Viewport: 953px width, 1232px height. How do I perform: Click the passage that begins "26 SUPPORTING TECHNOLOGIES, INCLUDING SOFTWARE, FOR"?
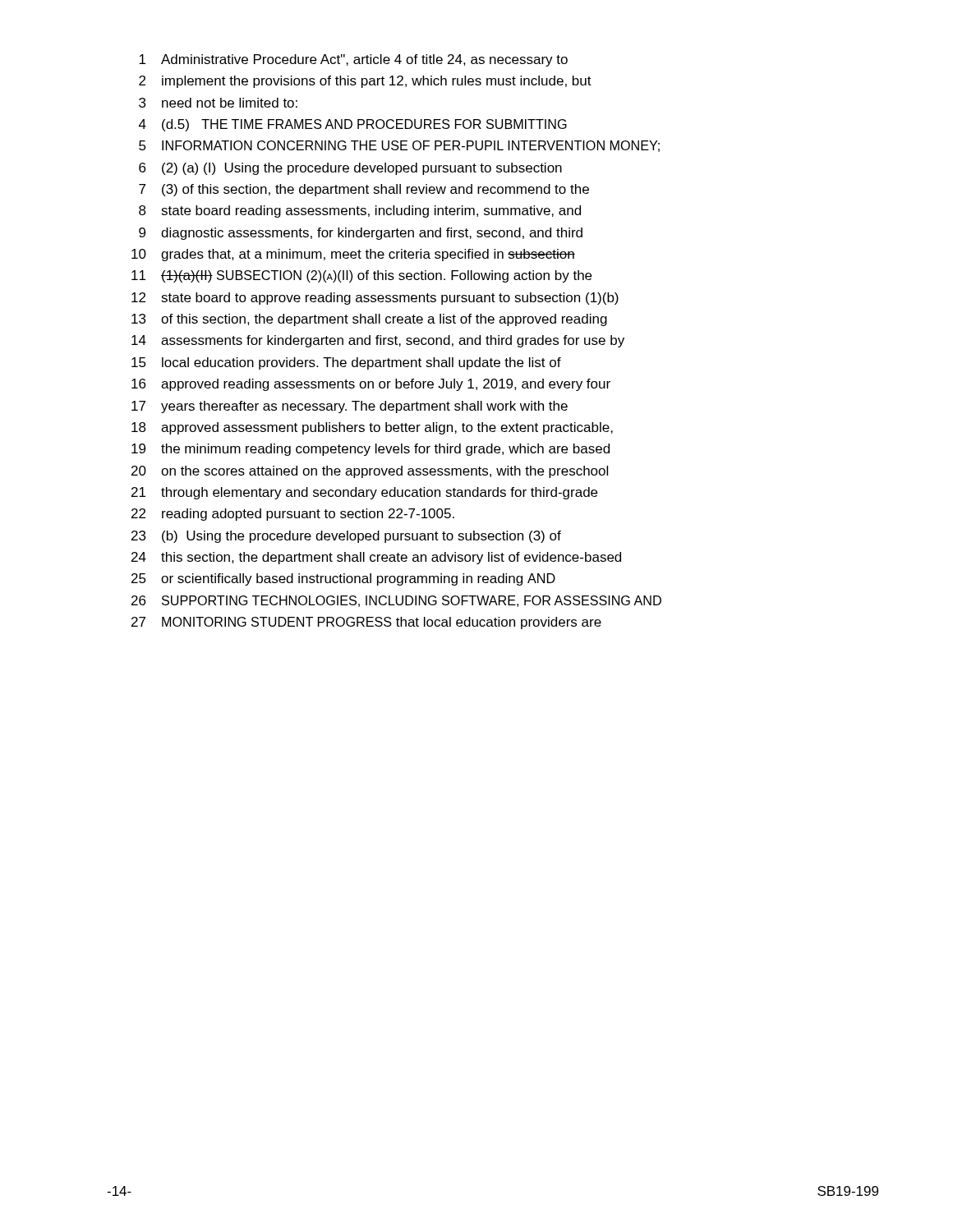coord(493,601)
